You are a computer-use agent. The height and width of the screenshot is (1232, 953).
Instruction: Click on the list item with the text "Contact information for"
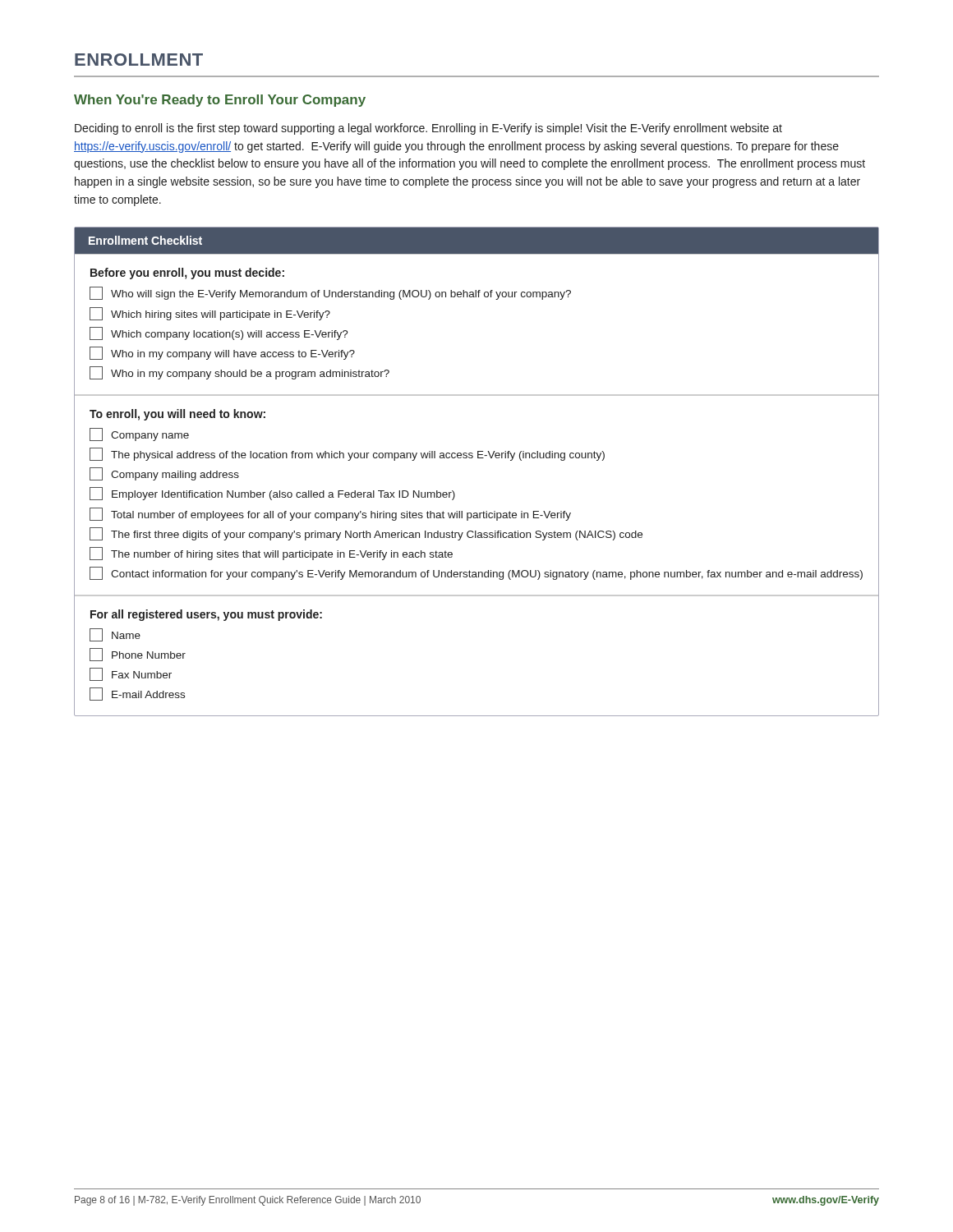(476, 575)
